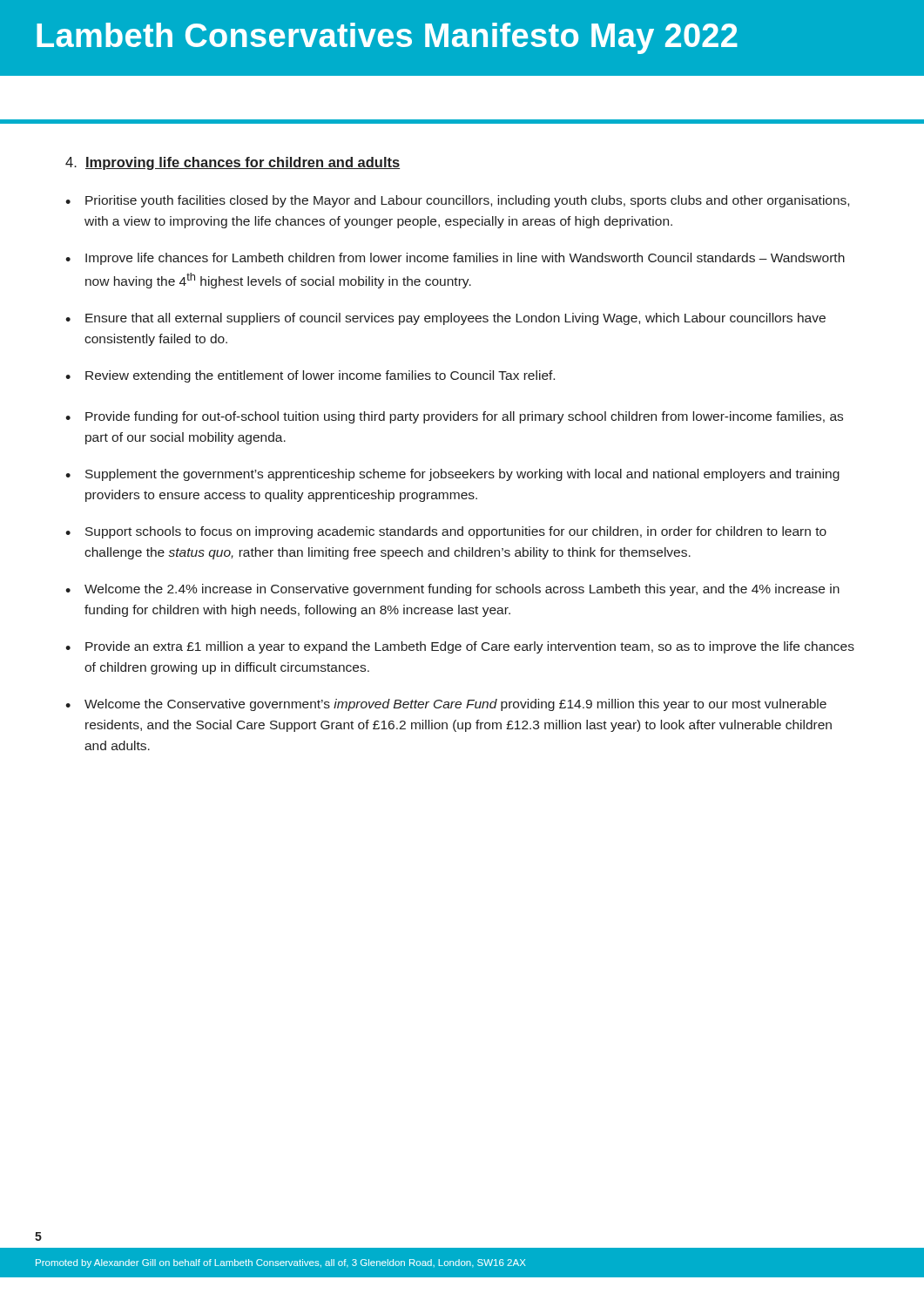
Task: Click on the list item that says "• Welcome the Conservative government’s improved Better"
Action: [462, 725]
